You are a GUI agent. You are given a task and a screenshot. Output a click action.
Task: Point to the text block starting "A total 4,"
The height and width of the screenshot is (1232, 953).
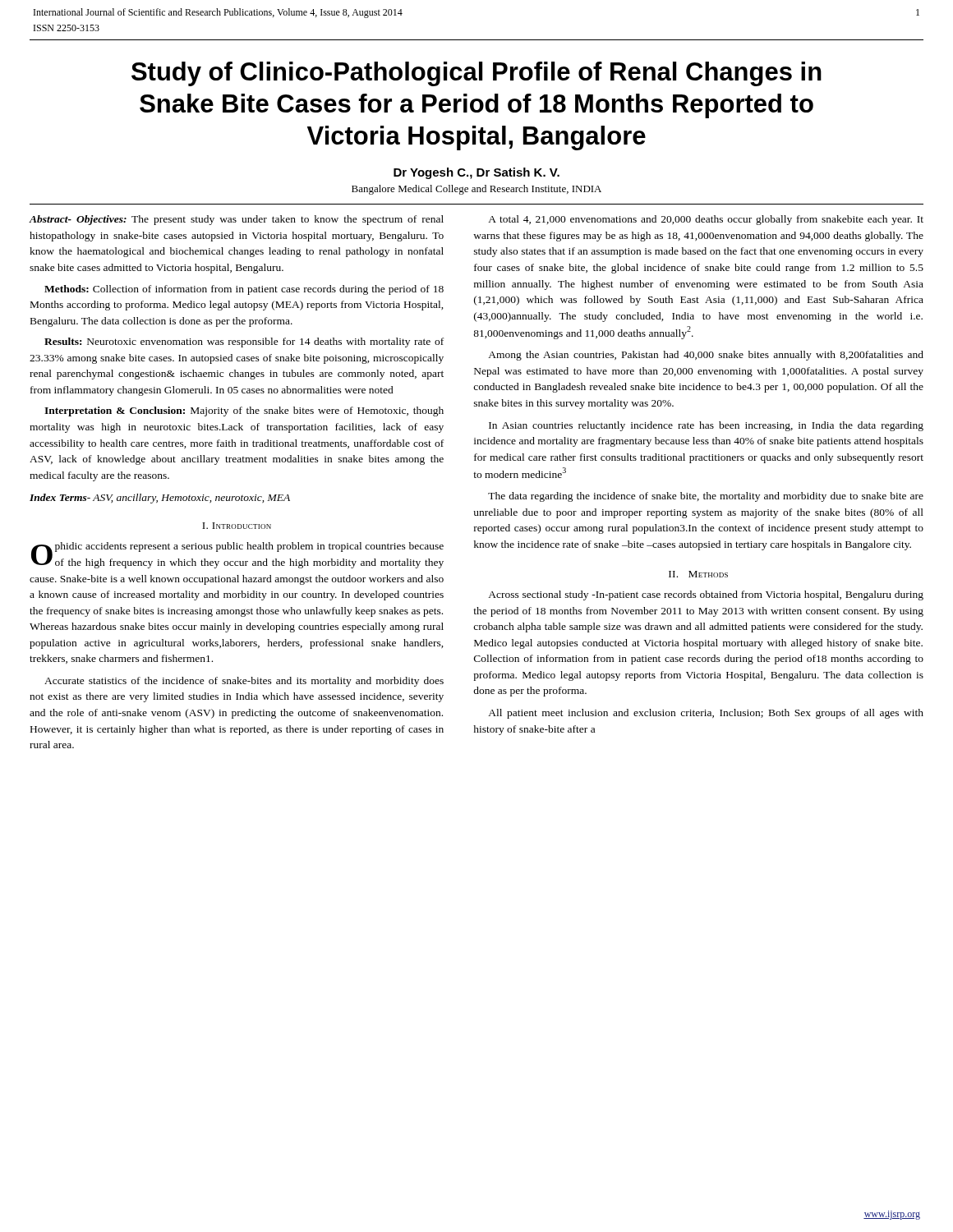[698, 382]
